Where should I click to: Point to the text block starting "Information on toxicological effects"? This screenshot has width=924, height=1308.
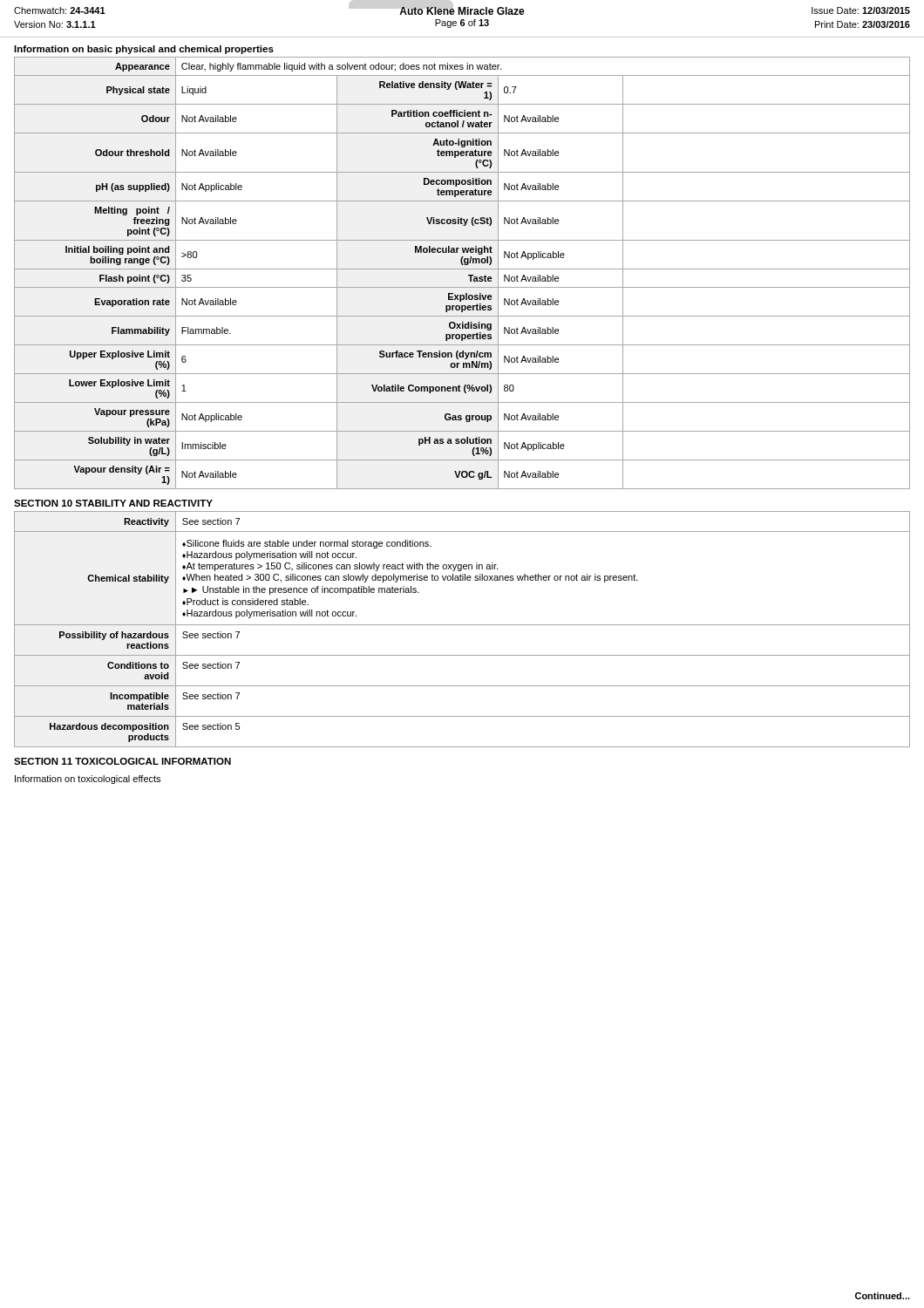click(x=87, y=779)
